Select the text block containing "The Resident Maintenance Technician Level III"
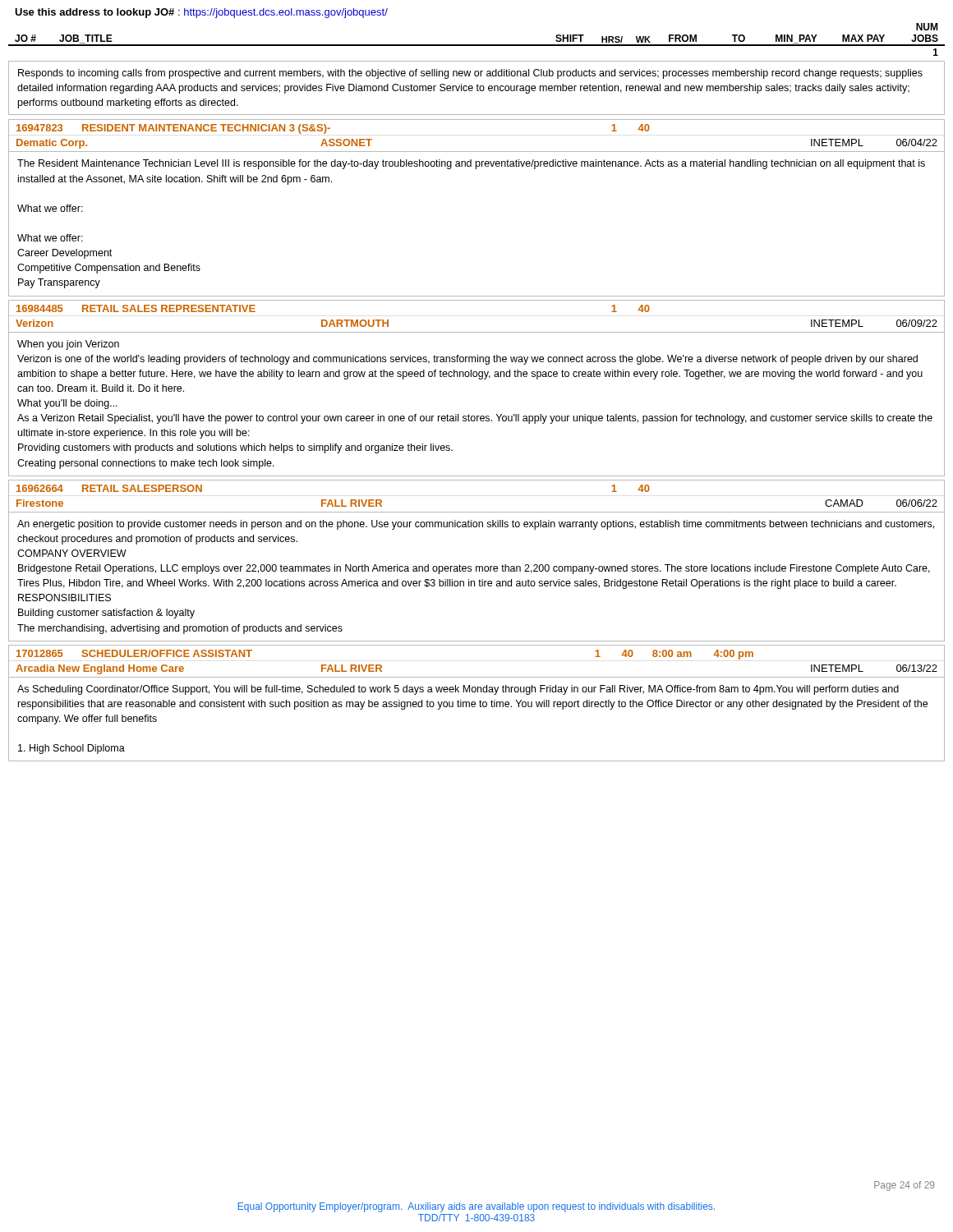 (471, 164)
